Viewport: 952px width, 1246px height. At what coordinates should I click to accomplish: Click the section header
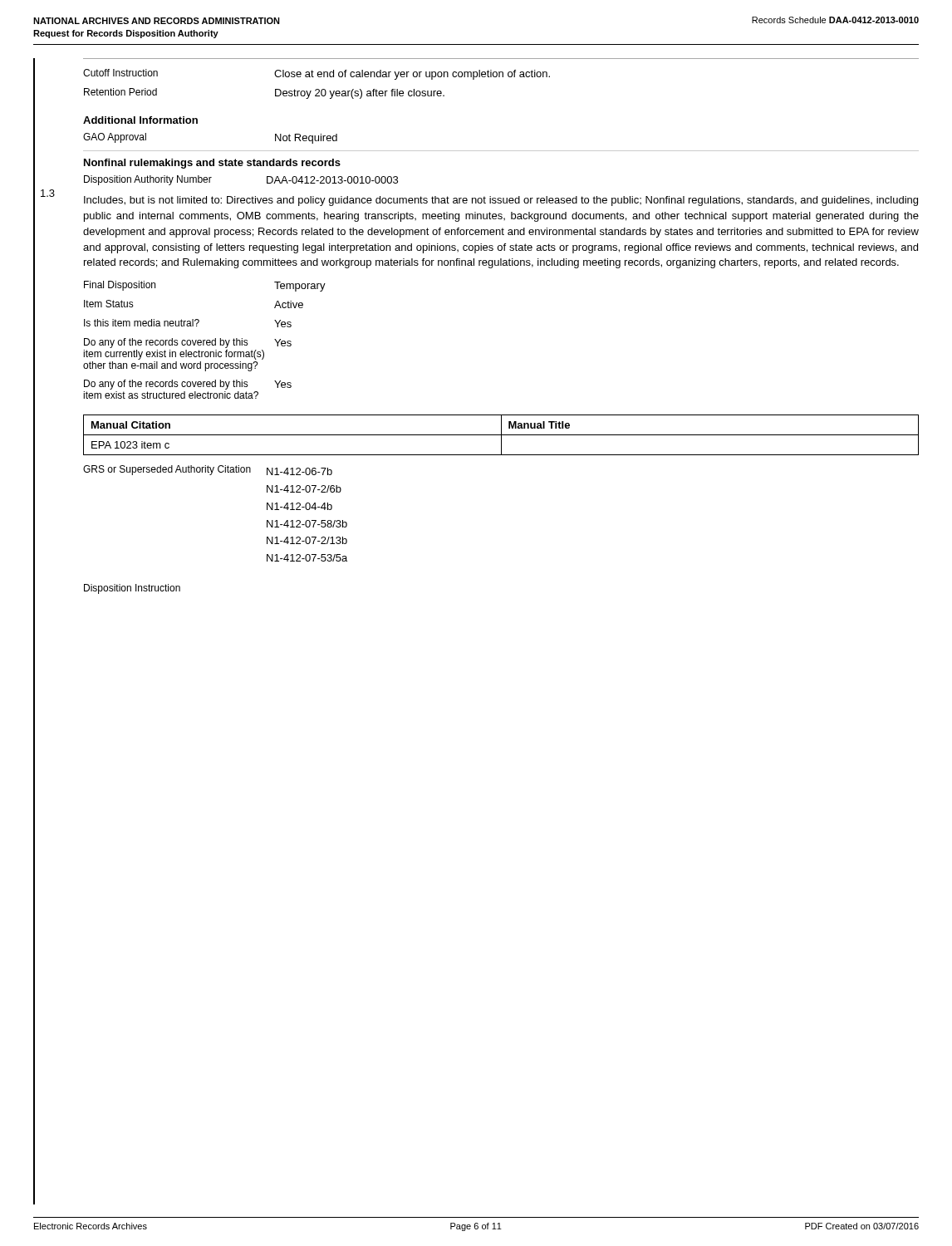[212, 162]
